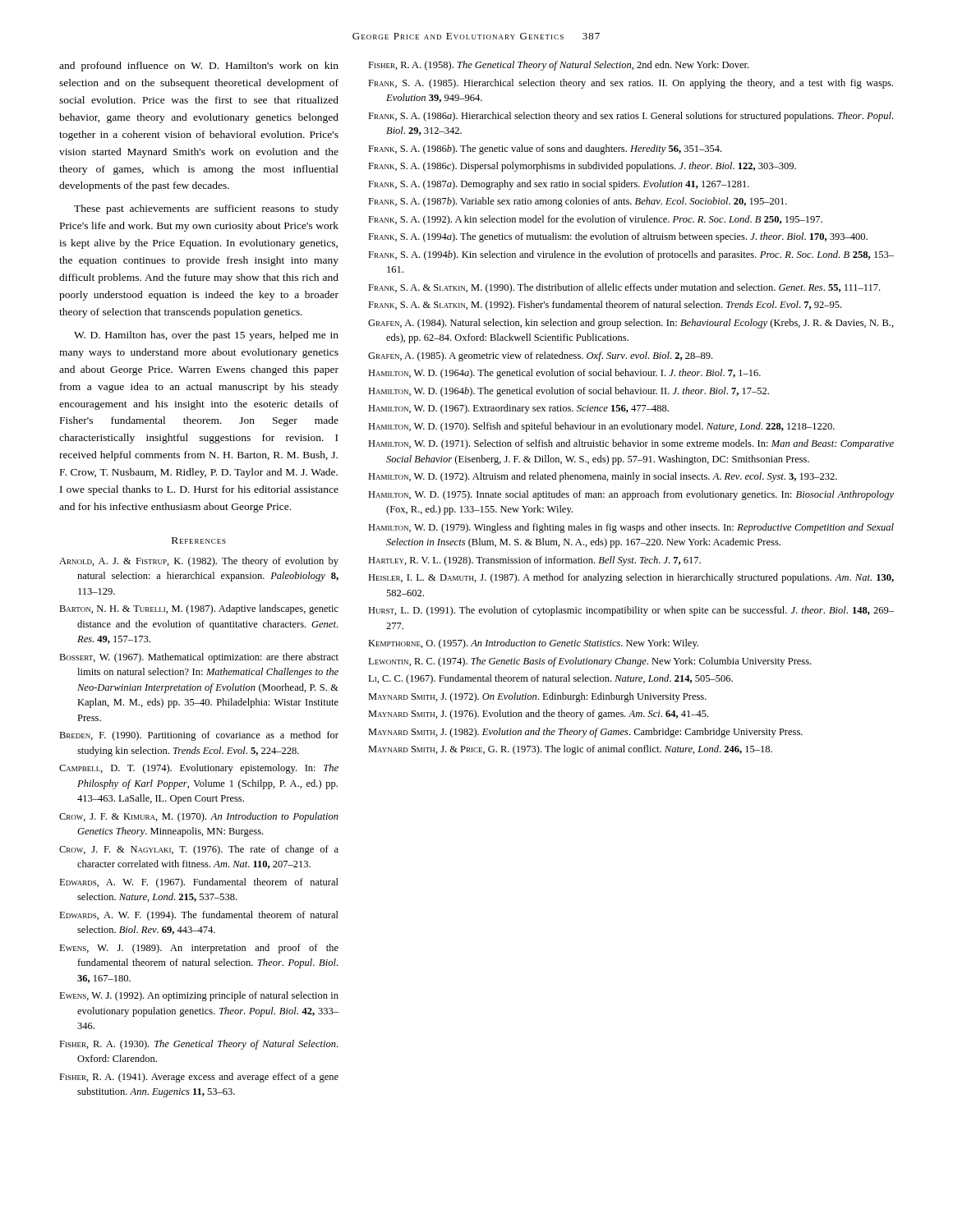Select the region starting "Frank, S. A. (1994a). The genetics of"
This screenshot has width=953, height=1232.
point(618,237)
